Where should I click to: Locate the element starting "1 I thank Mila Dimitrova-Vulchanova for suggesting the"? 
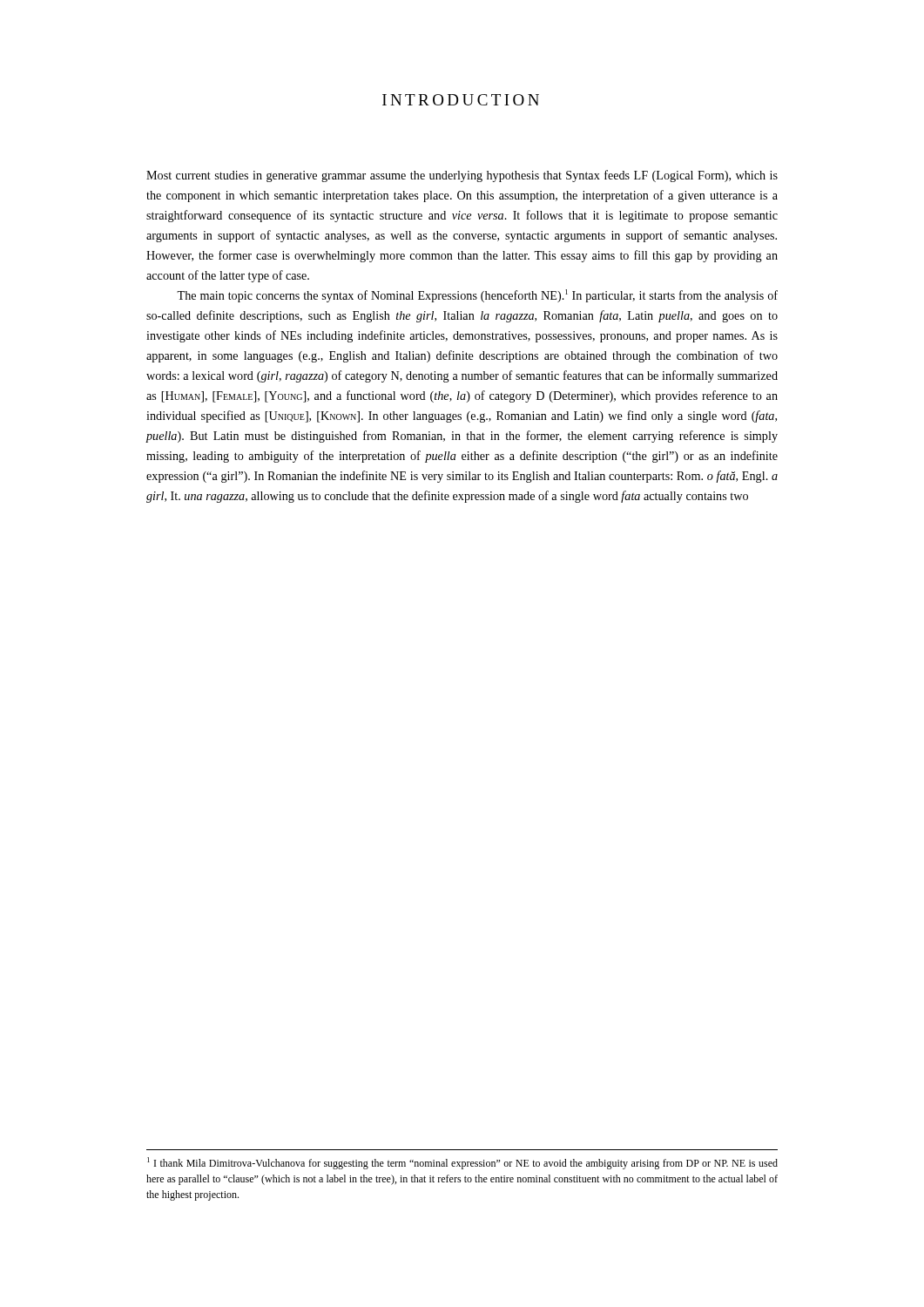tap(462, 1178)
